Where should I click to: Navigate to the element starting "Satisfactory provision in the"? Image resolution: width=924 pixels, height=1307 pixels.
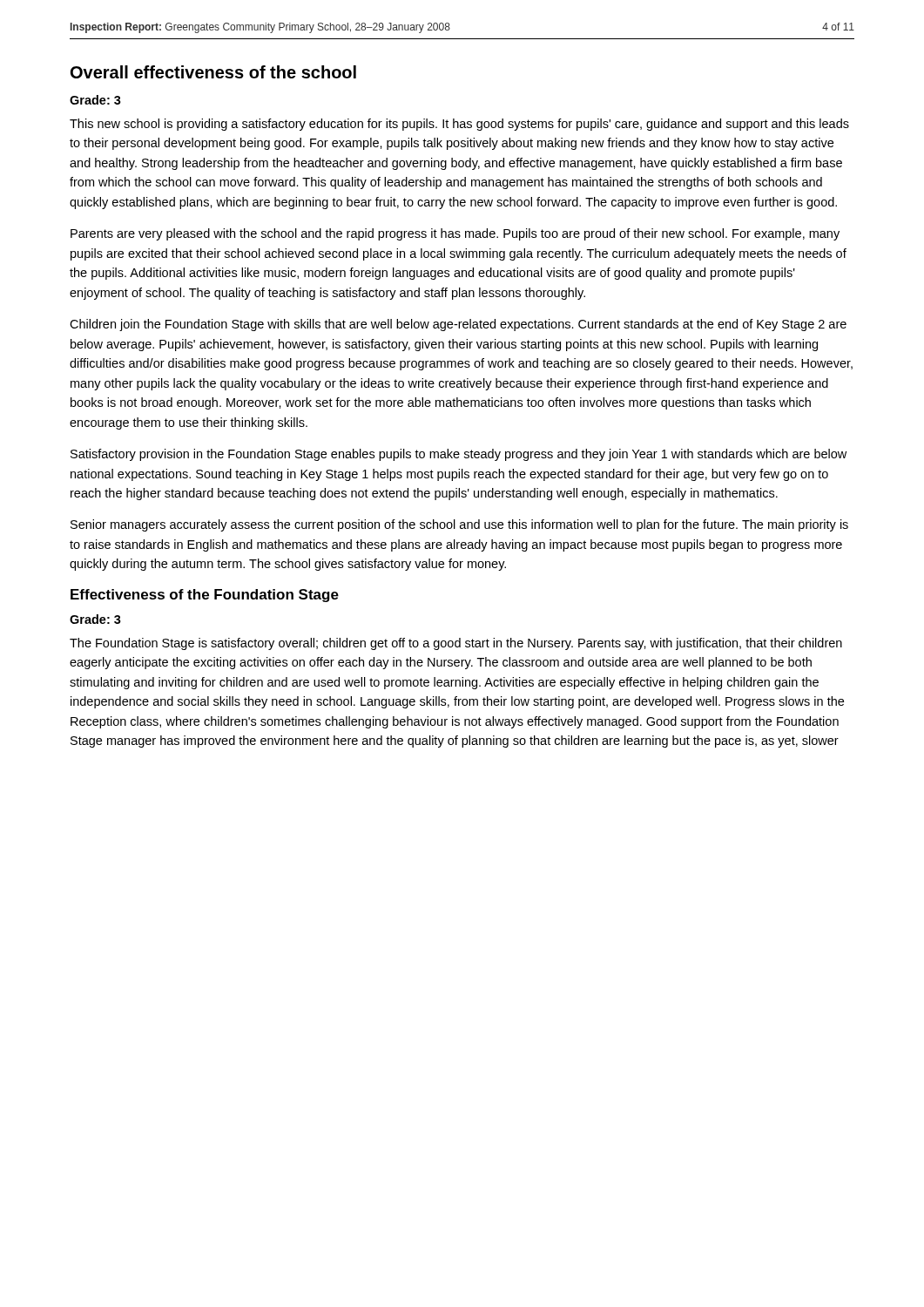(x=462, y=474)
